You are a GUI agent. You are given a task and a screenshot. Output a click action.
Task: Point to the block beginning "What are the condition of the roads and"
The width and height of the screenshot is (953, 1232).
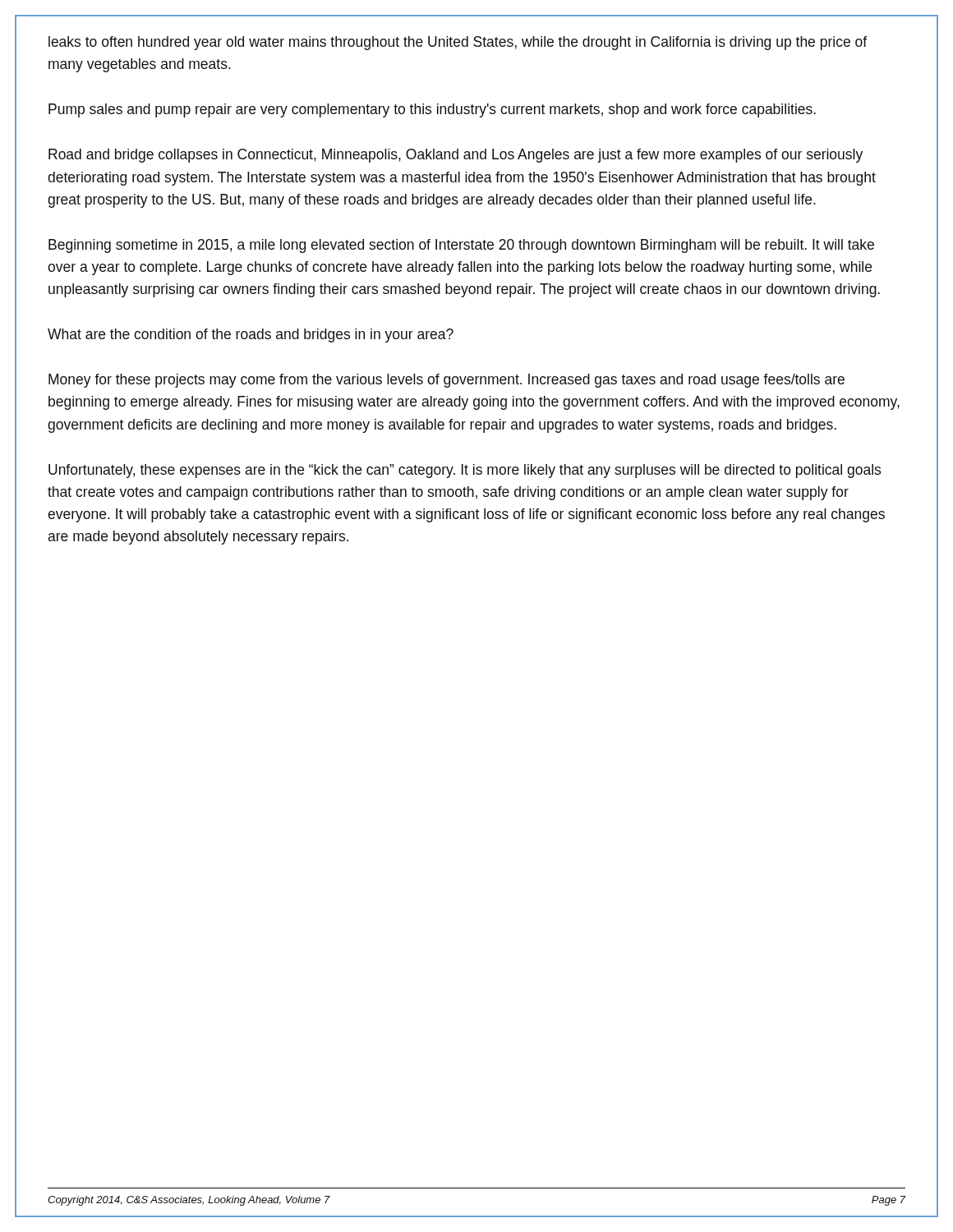(251, 334)
